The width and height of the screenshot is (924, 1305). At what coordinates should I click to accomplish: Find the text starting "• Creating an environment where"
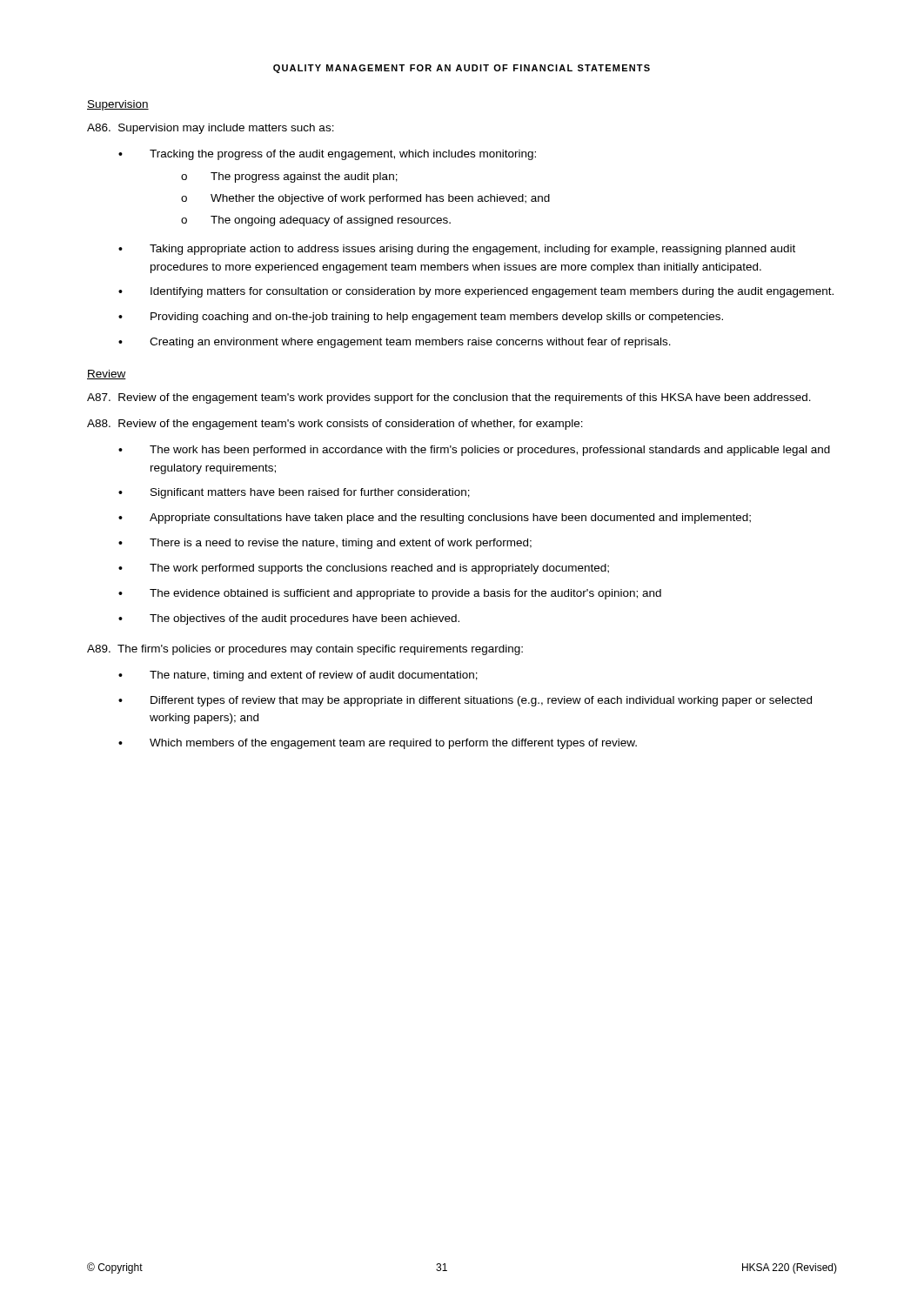478,342
